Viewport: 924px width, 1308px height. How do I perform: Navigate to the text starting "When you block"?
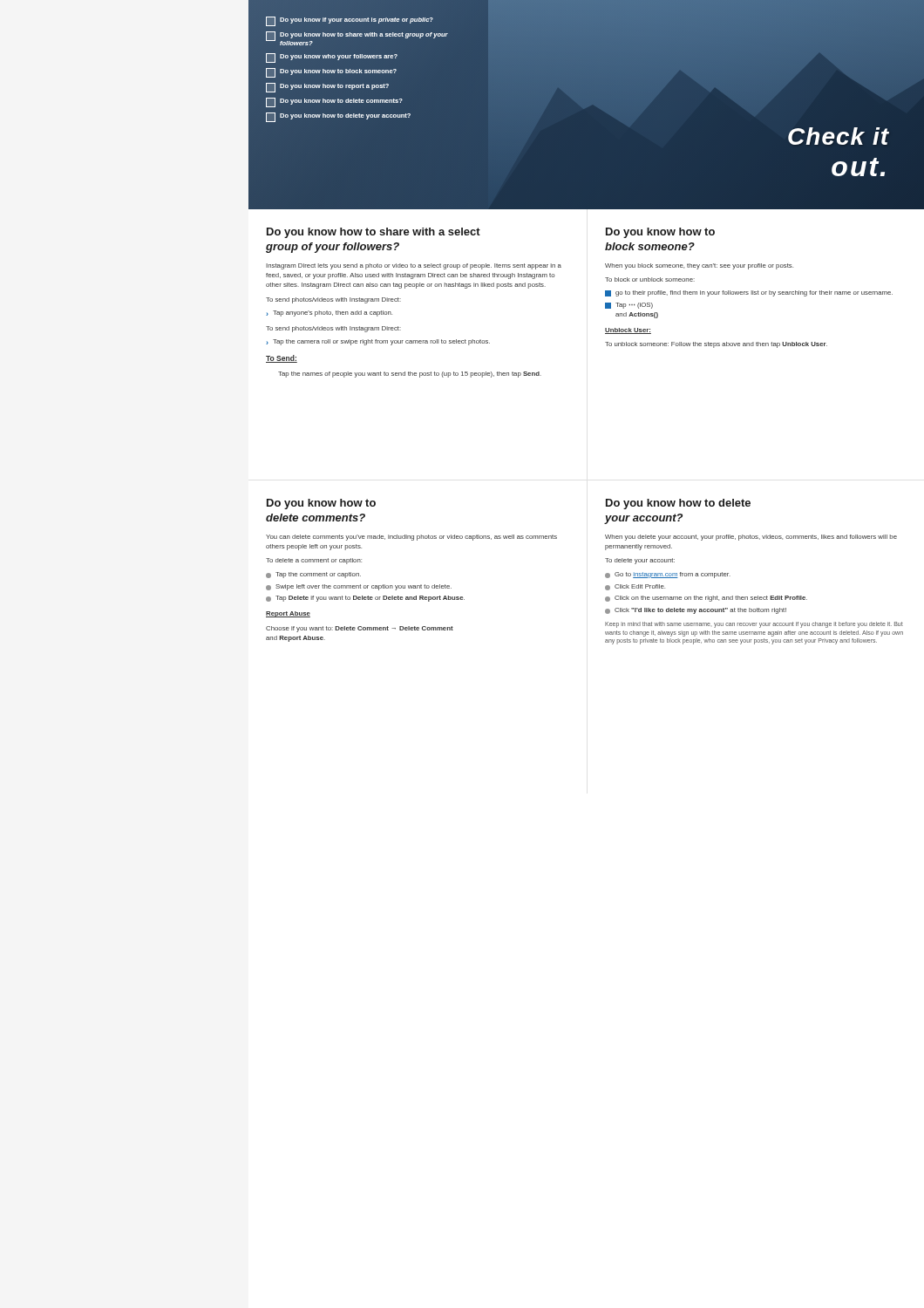(x=756, y=305)
